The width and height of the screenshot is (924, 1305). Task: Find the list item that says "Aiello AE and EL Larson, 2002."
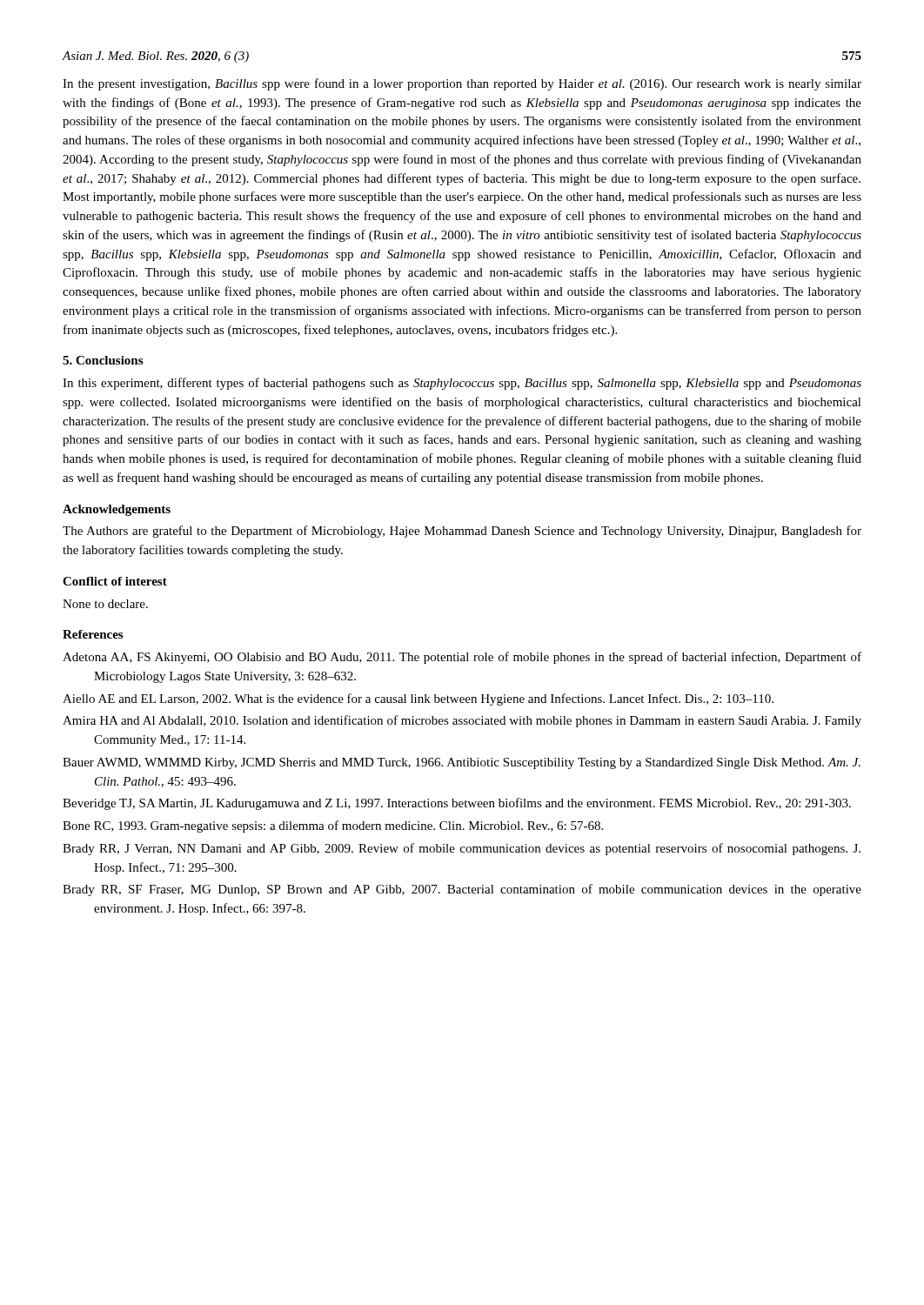418,698
